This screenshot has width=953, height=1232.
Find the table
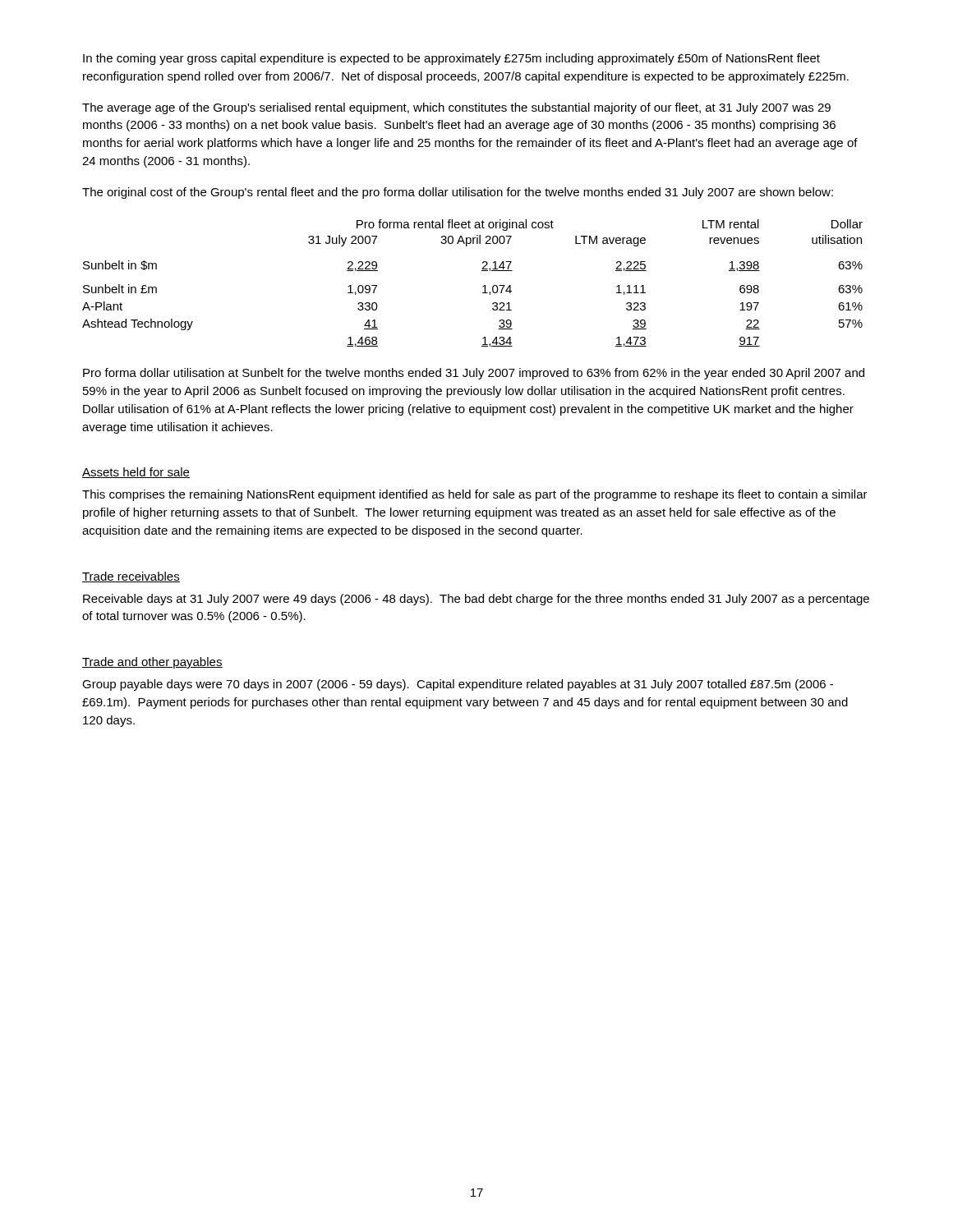[476, 282]
